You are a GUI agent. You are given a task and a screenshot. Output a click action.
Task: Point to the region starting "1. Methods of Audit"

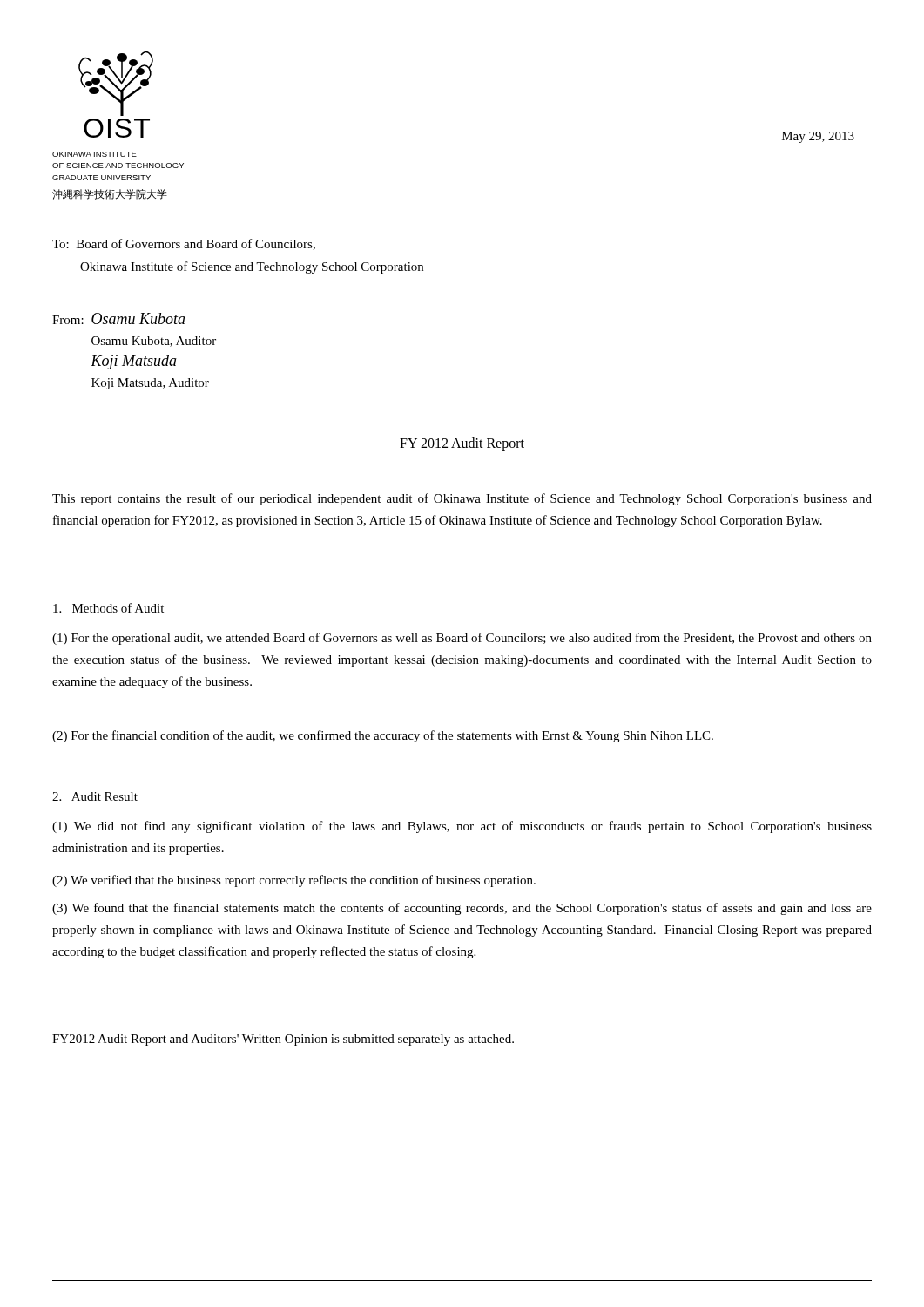(108, 608)
